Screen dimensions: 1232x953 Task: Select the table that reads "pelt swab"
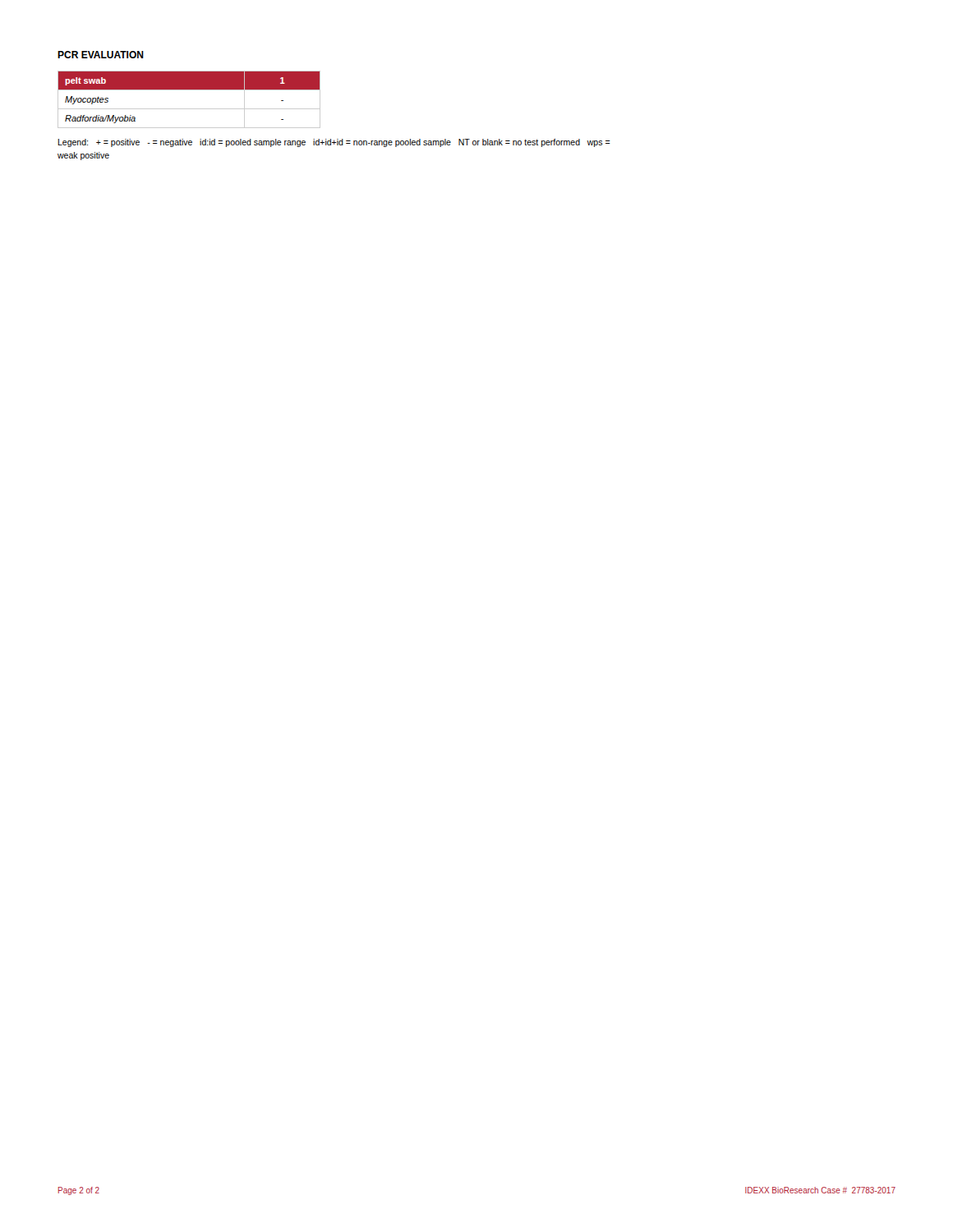(476, 99)
